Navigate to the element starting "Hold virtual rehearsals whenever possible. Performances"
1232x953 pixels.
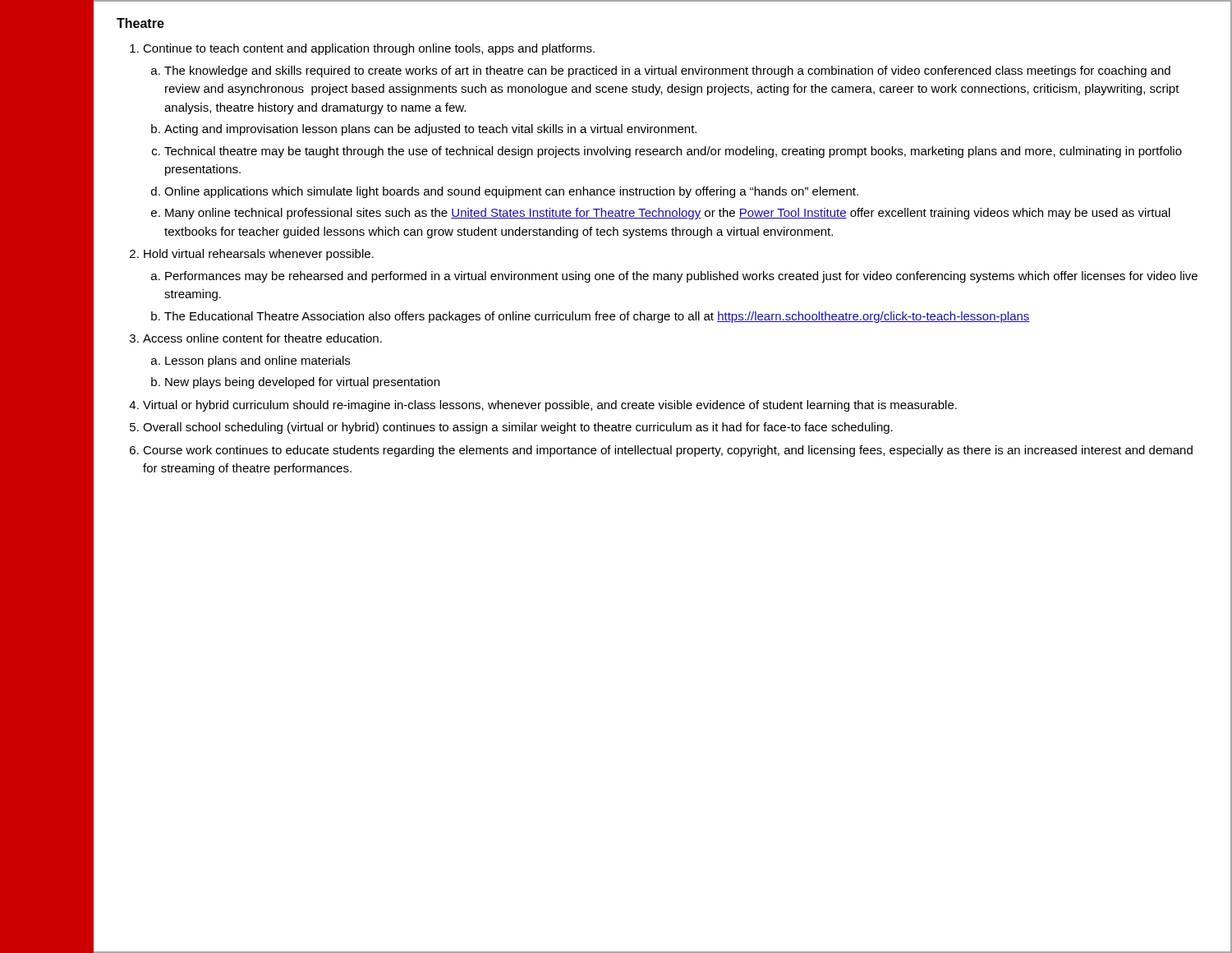[x=675, y=286]
